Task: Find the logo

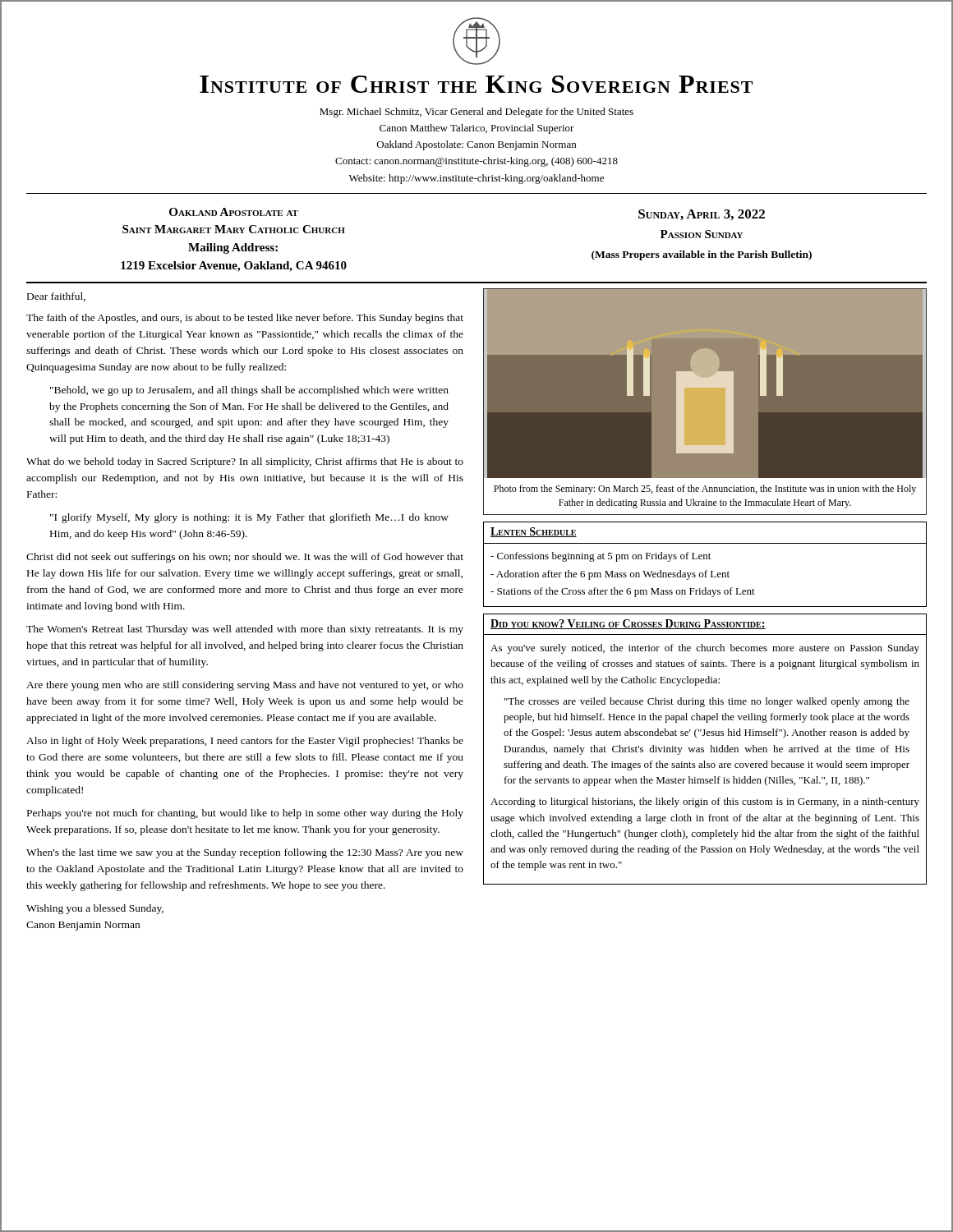Action: (476, 41)
